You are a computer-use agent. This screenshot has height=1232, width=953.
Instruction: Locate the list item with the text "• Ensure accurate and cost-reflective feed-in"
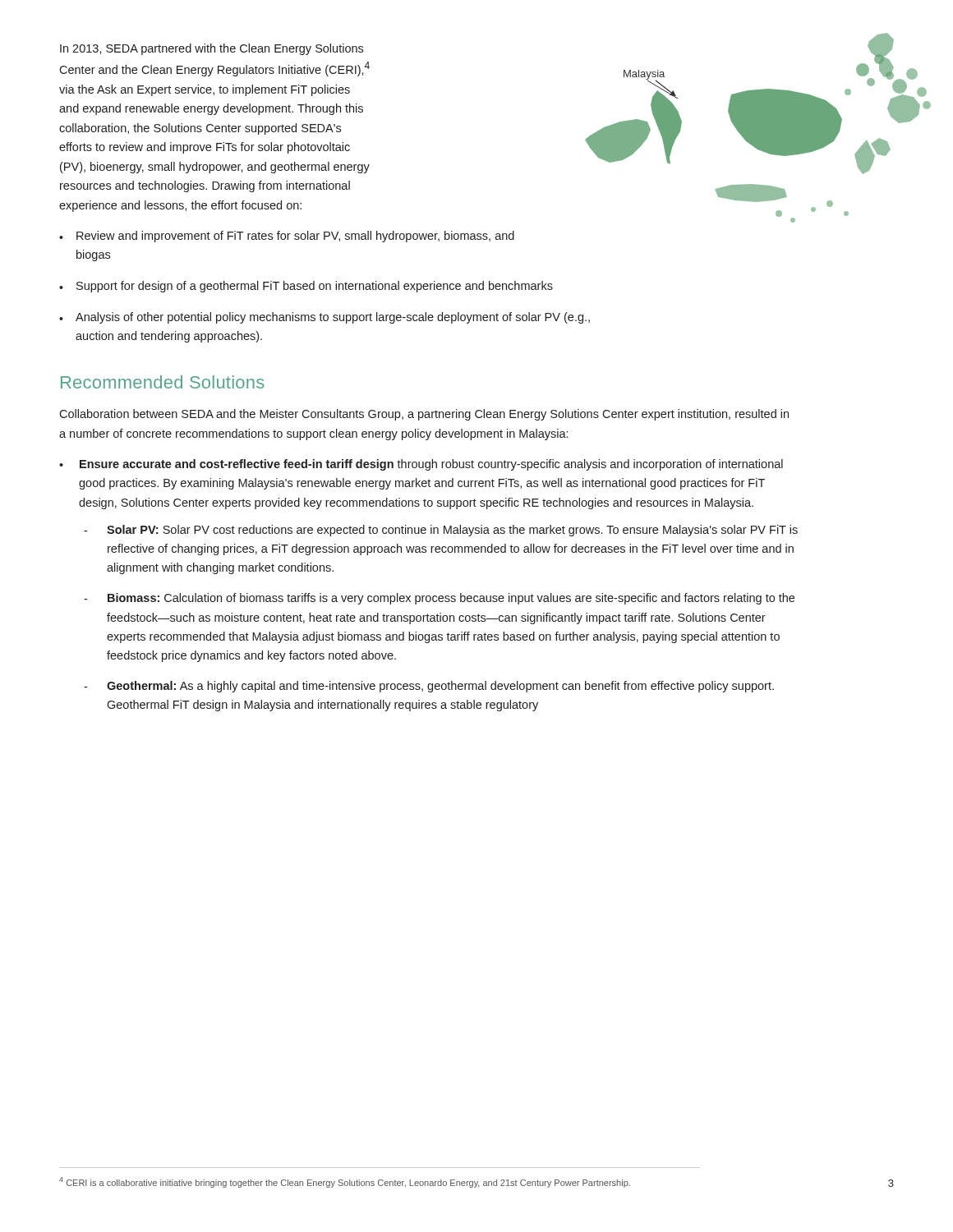click(x=429, y=484)
